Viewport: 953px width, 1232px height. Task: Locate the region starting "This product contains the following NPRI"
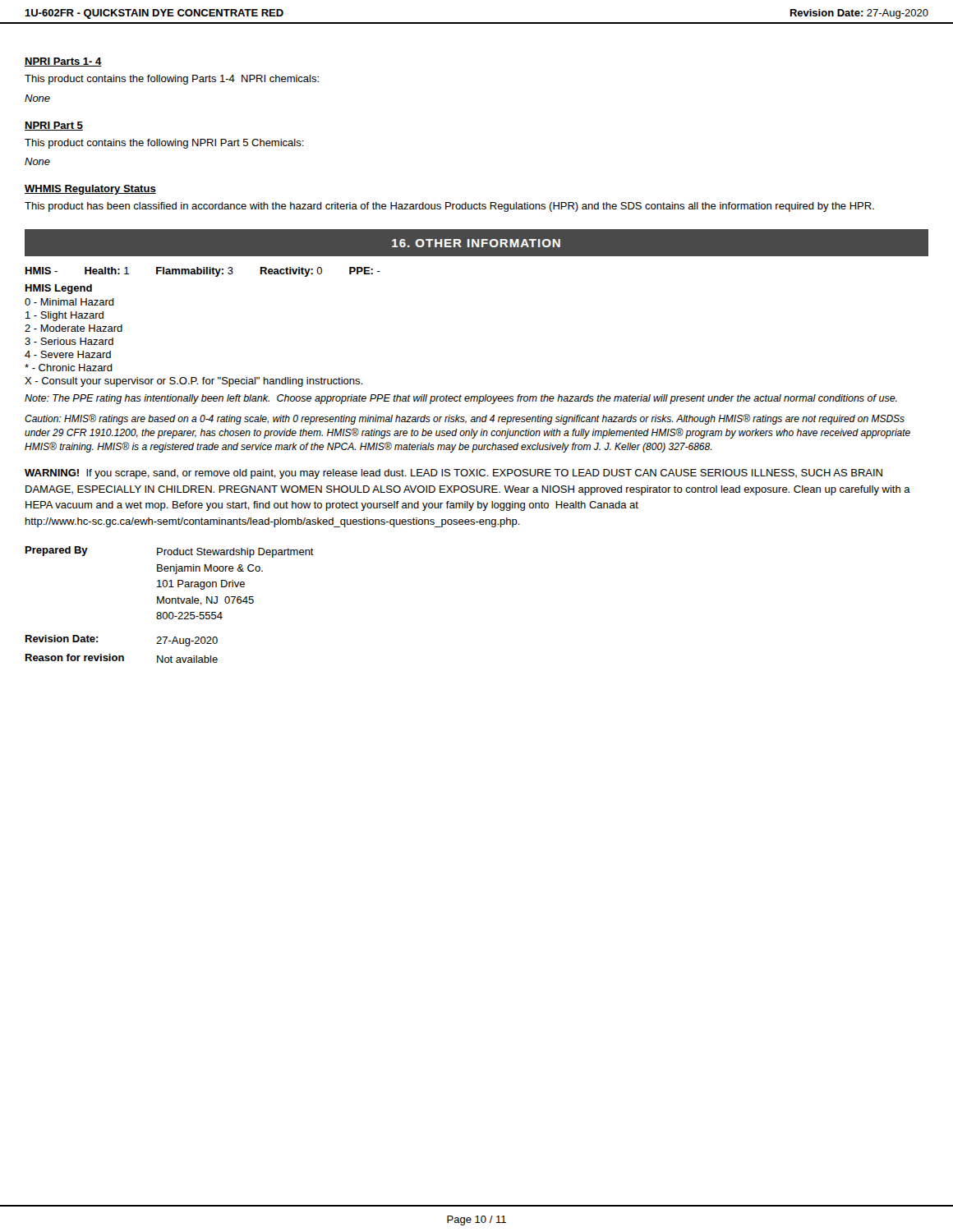[x=164, y=142]
